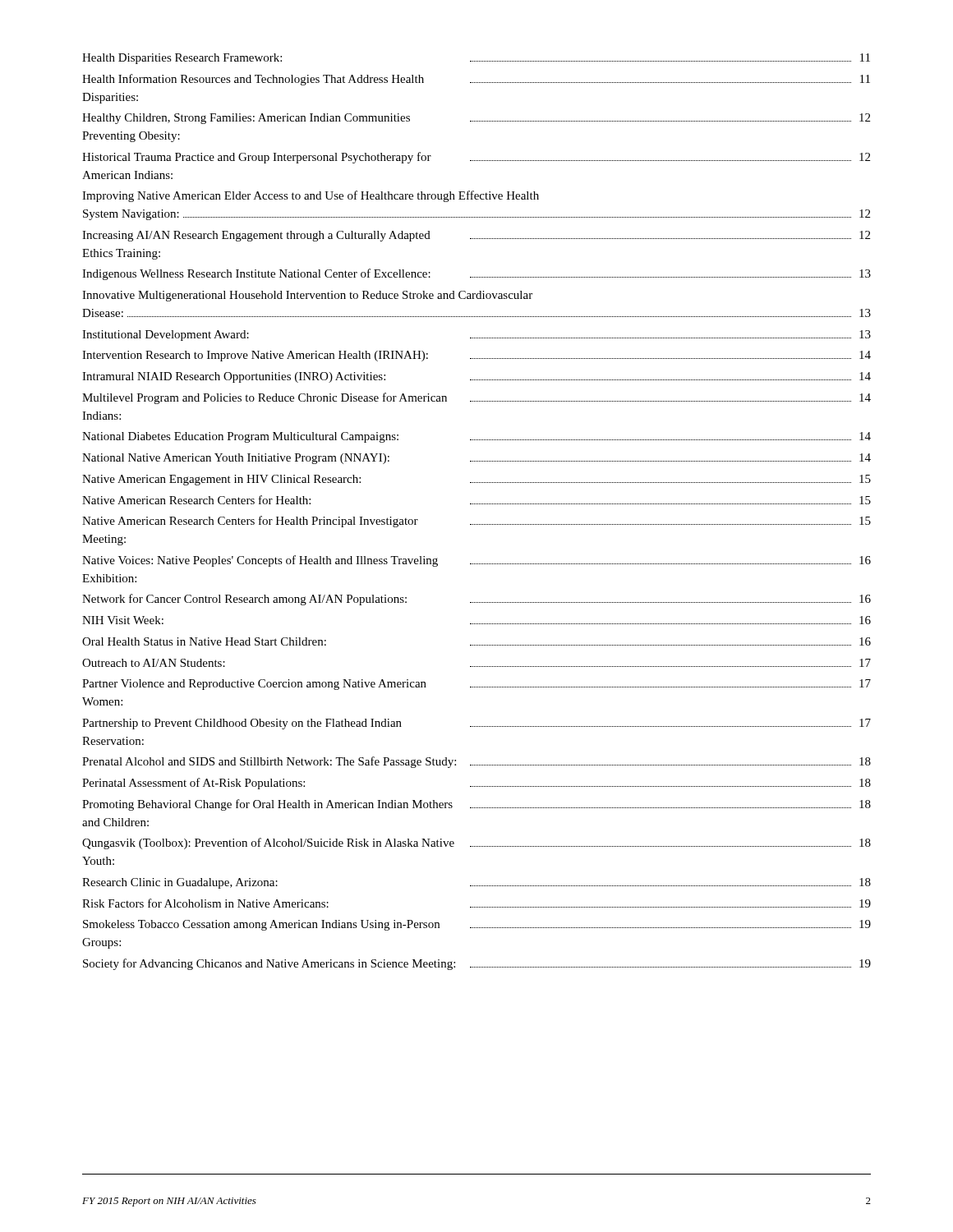Select the list item that reads "Native American Research Centers for Health Principal"
Screen dimensions: 1232x953
[x=476, y=531]
